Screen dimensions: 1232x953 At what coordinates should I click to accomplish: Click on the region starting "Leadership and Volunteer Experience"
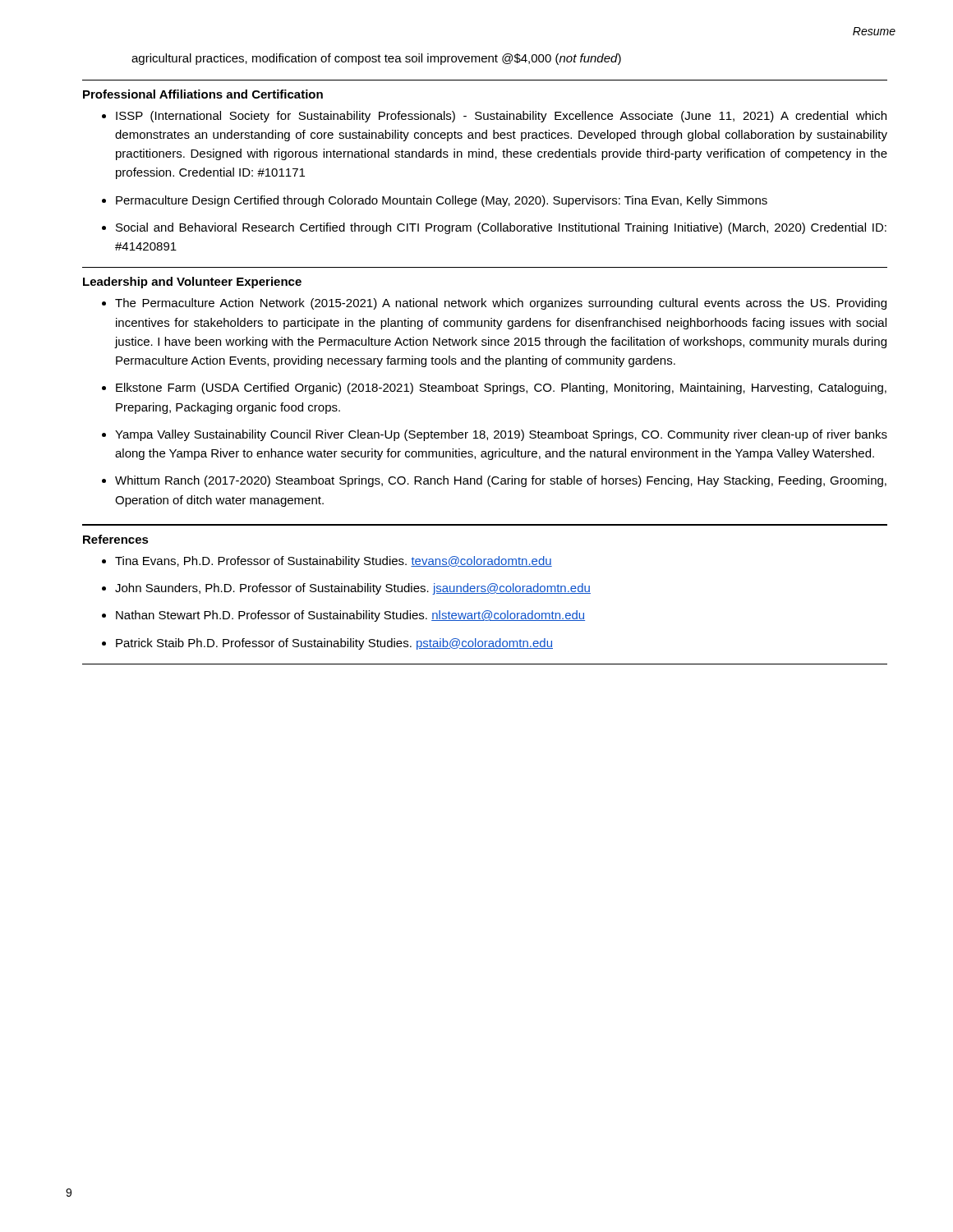click(x=192, y=282)
